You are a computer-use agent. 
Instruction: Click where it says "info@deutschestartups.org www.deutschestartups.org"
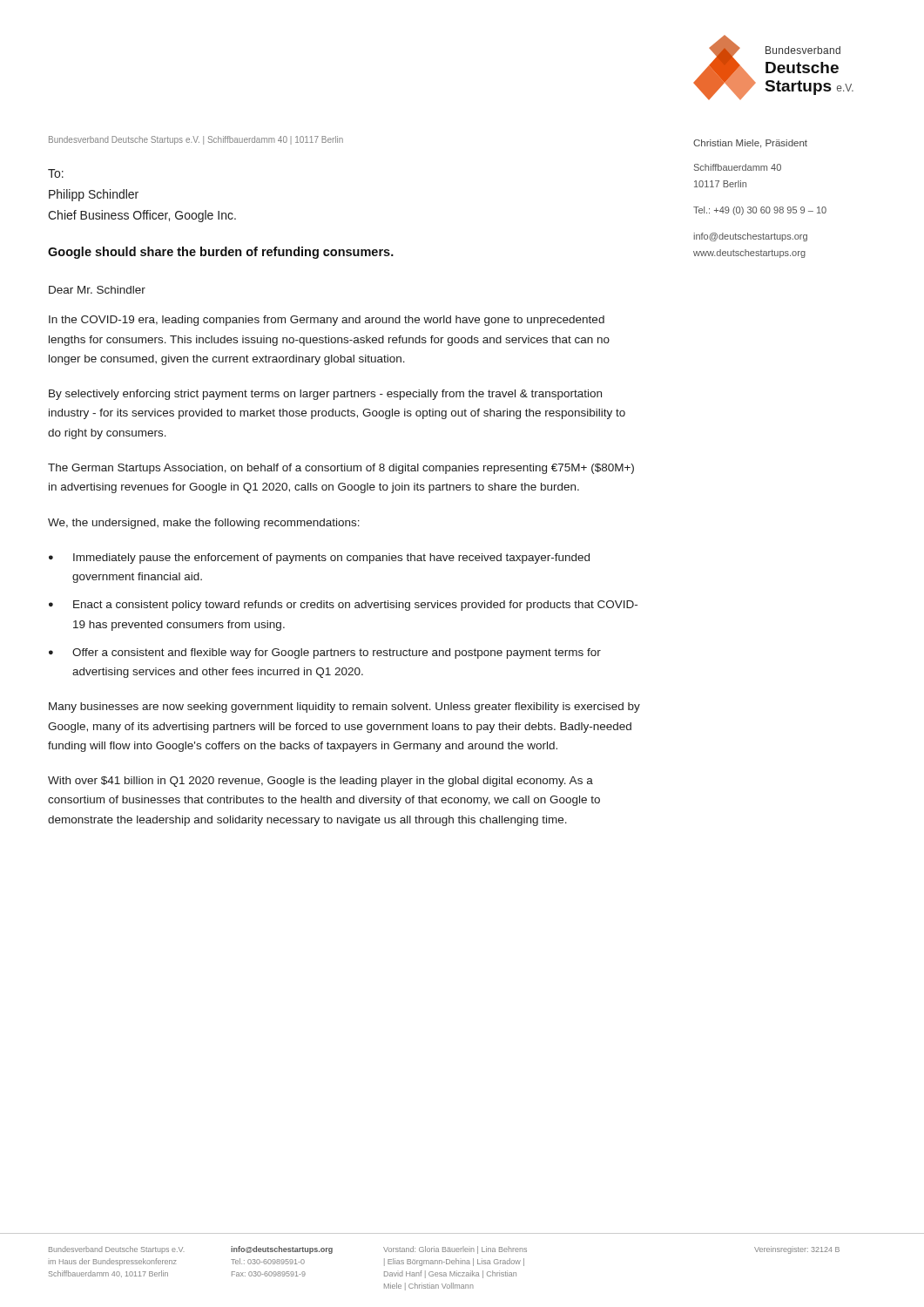tap(751, 245)
